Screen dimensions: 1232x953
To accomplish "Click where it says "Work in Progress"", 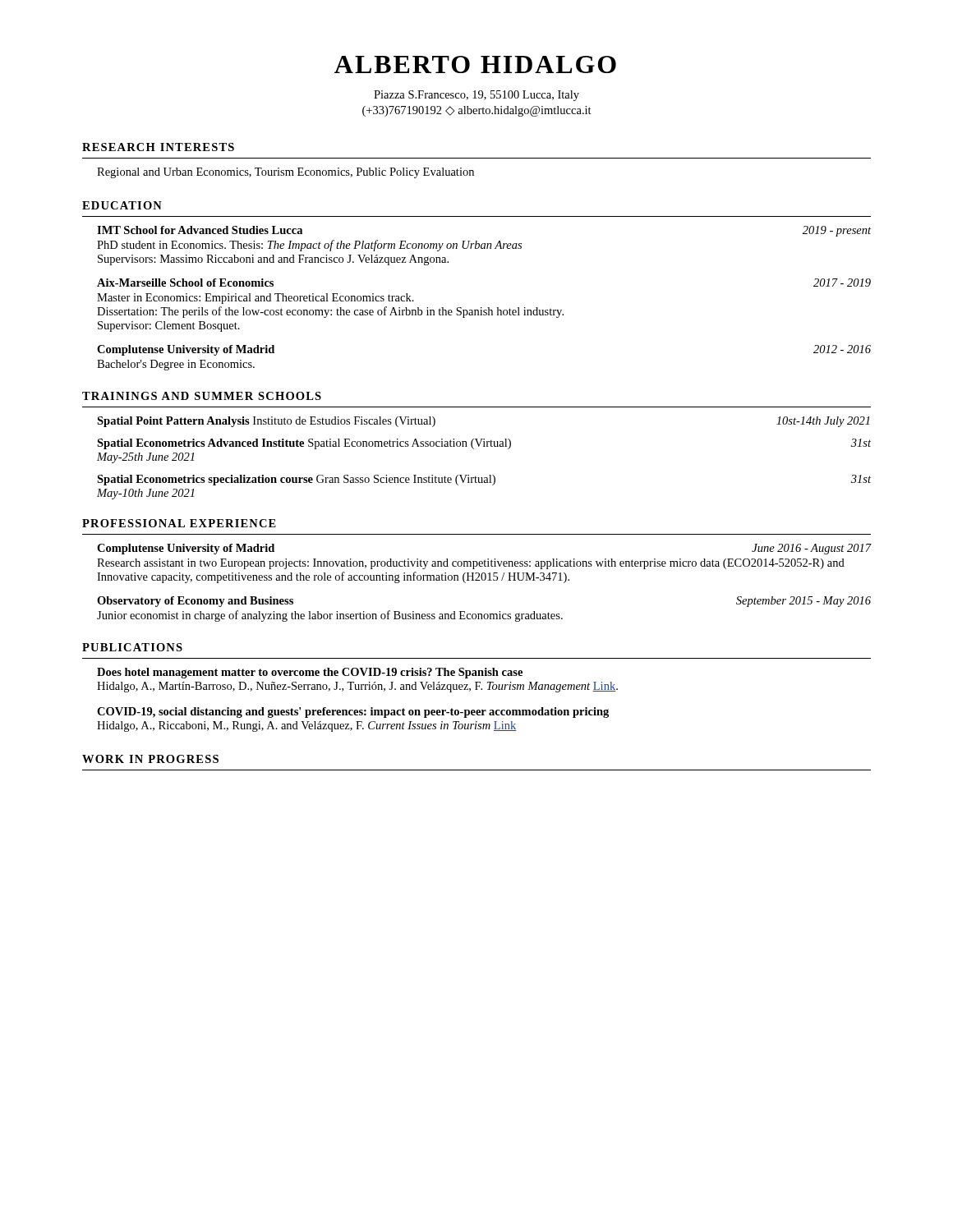I will 150,759.
